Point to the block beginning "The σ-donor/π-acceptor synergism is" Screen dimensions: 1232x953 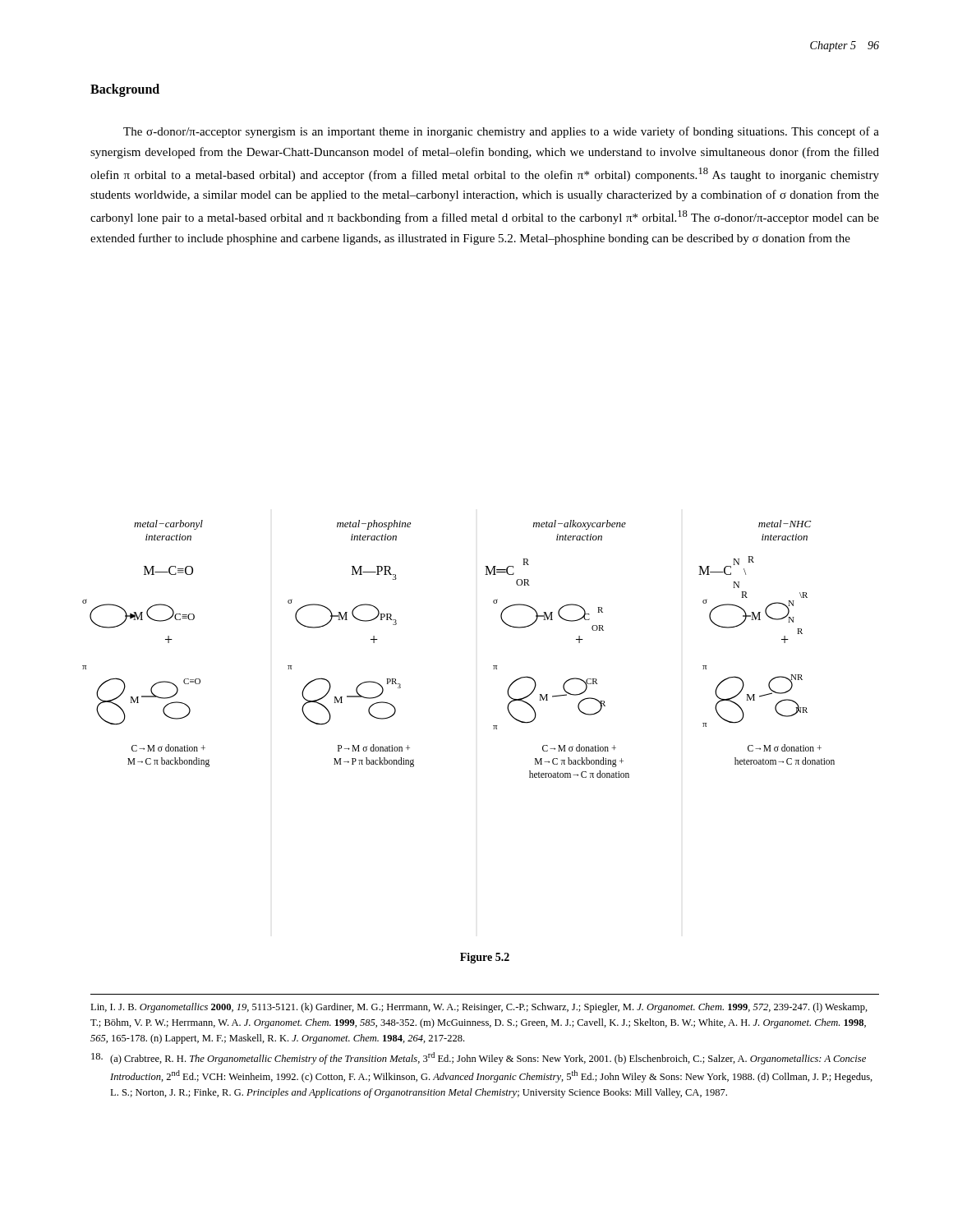[485, 185]
